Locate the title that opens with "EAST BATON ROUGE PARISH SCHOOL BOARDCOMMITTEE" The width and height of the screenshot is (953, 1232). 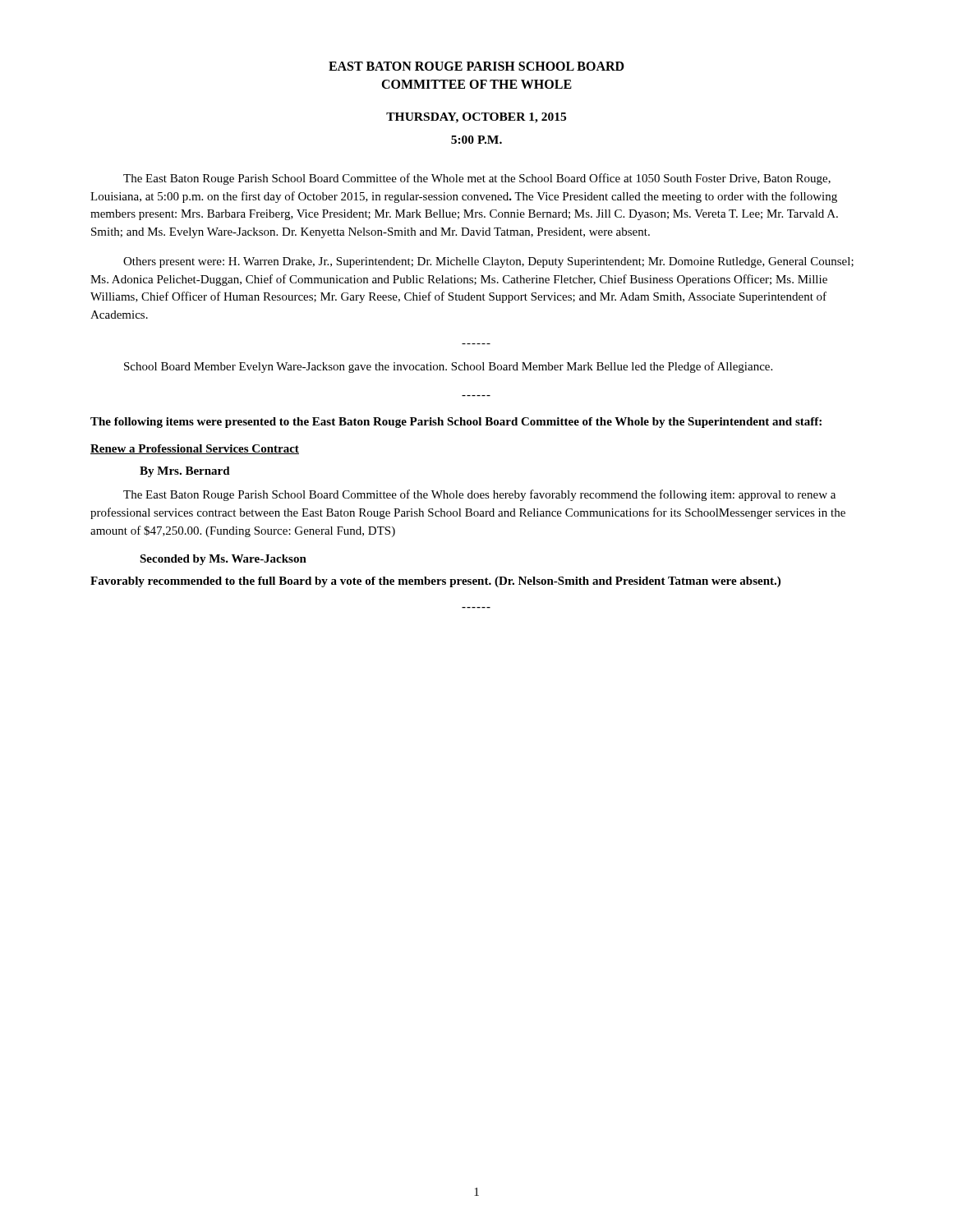pyautogui.click(x=476, y=76)
